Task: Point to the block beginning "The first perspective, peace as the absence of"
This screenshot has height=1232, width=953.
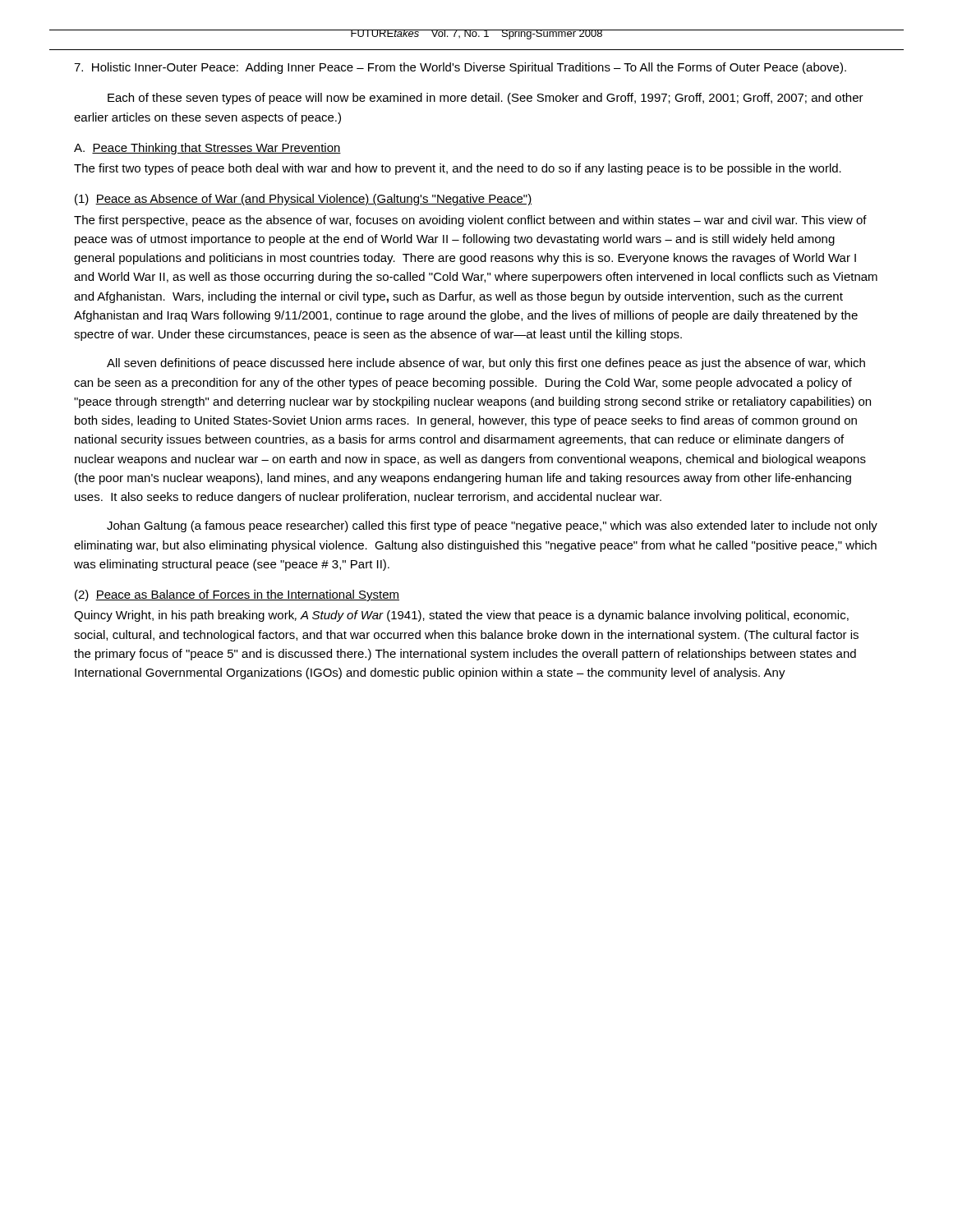Action: (476, 277)
